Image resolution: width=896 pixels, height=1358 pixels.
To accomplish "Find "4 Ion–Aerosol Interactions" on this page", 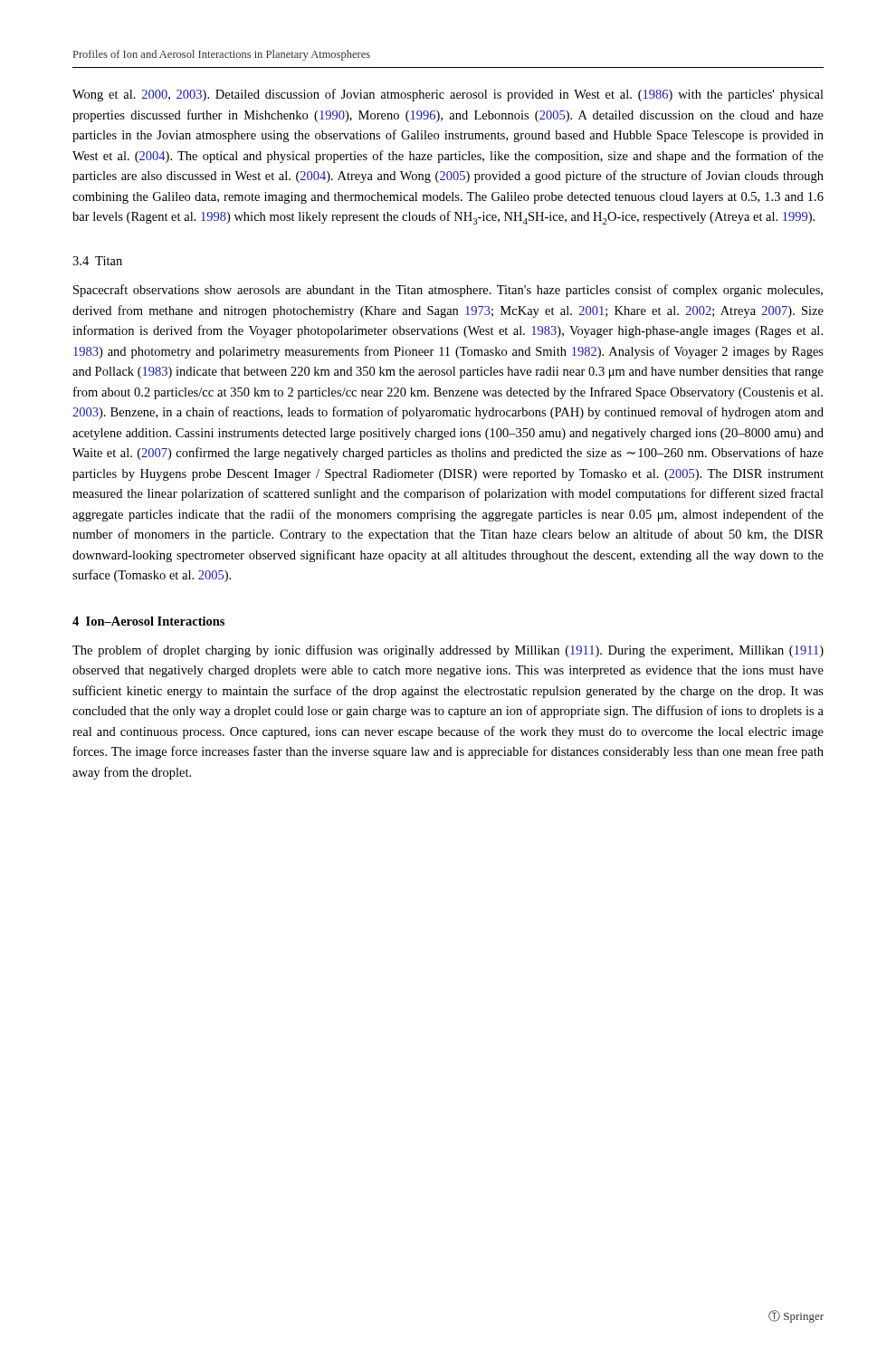I will click(x=148, y=621).
